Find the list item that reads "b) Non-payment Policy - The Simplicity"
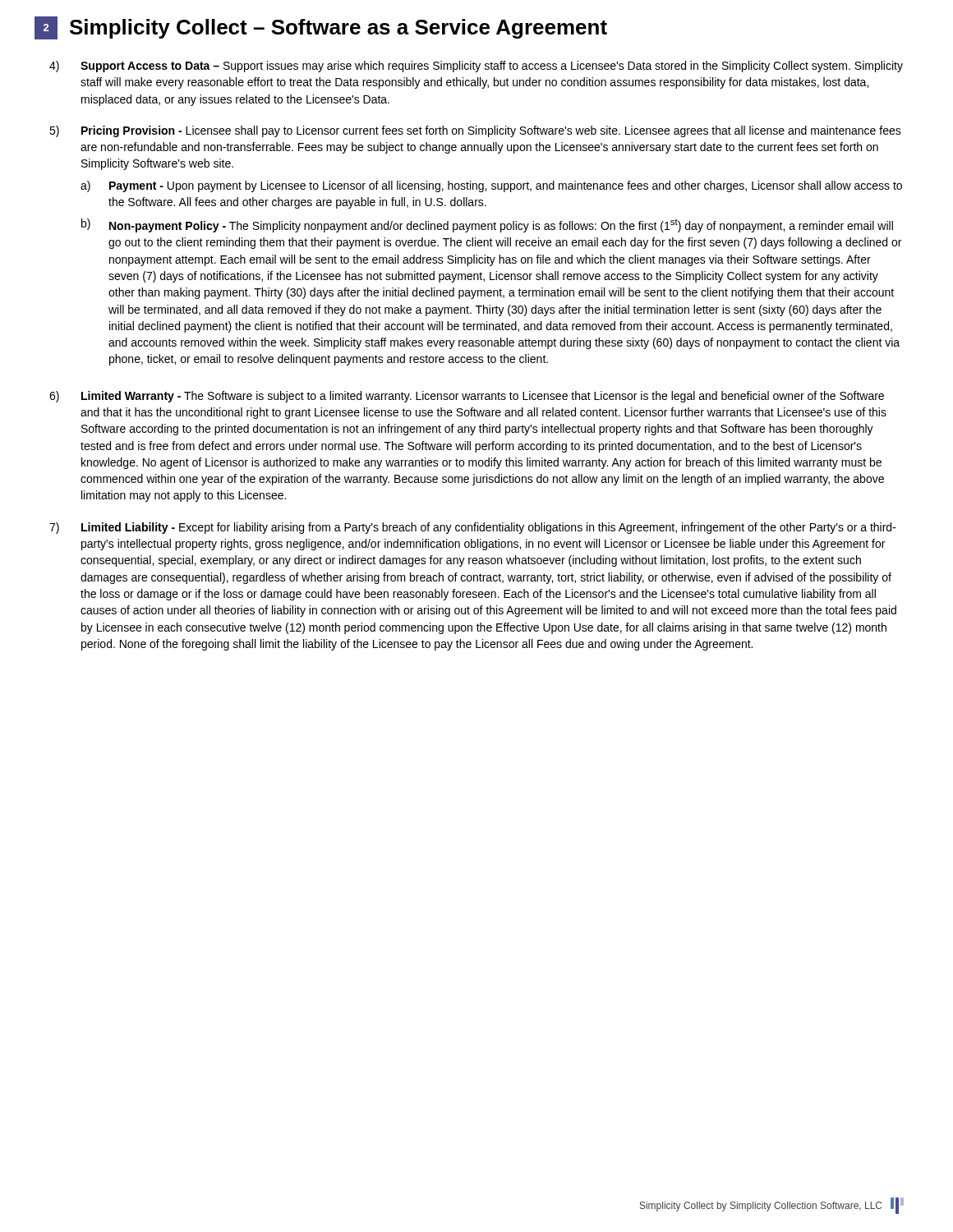Image resolution: width=953 pixels, height=1232 pixels. click(x=492, y=292)
